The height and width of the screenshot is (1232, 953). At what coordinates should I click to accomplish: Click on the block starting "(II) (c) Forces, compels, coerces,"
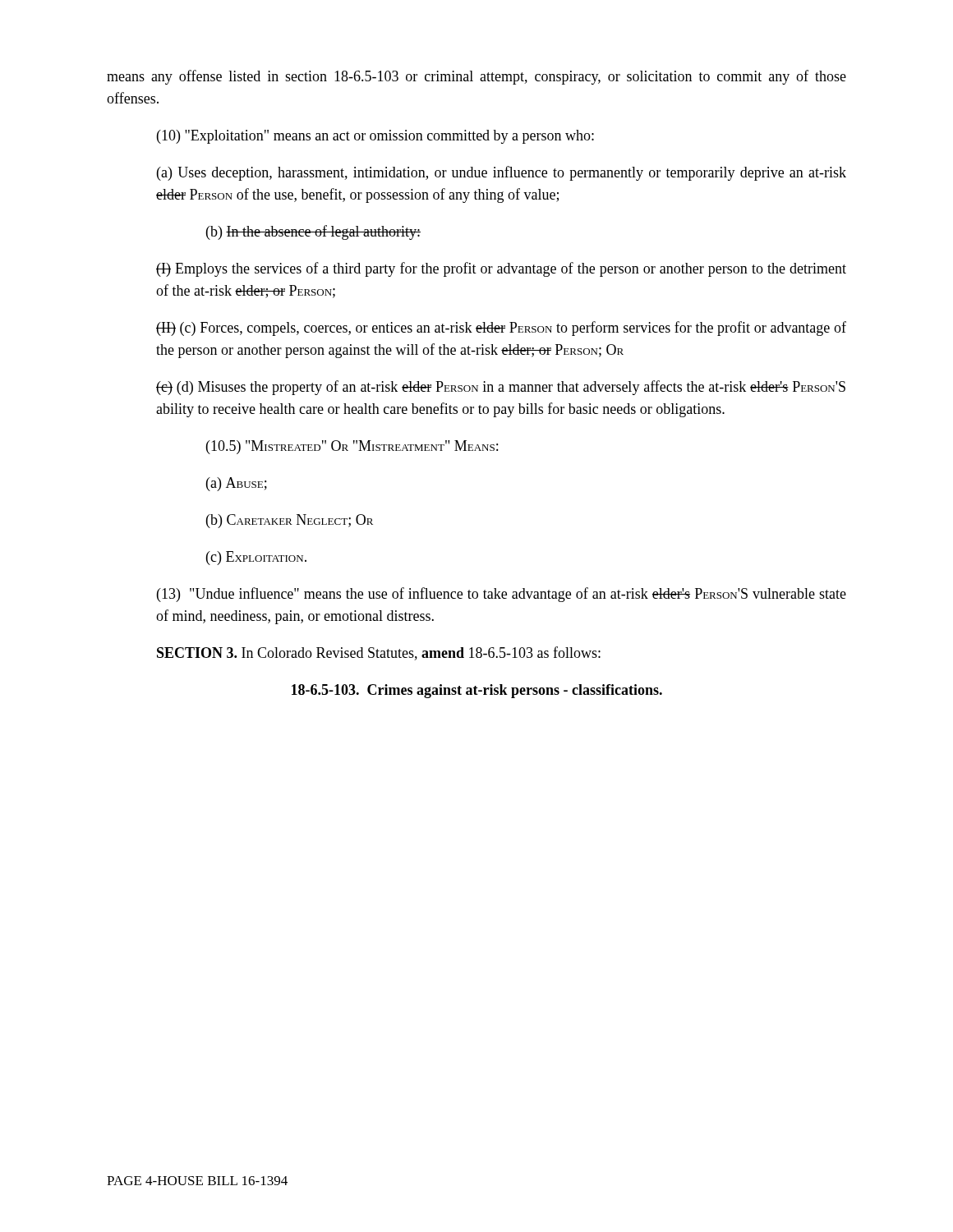(501, 339)
